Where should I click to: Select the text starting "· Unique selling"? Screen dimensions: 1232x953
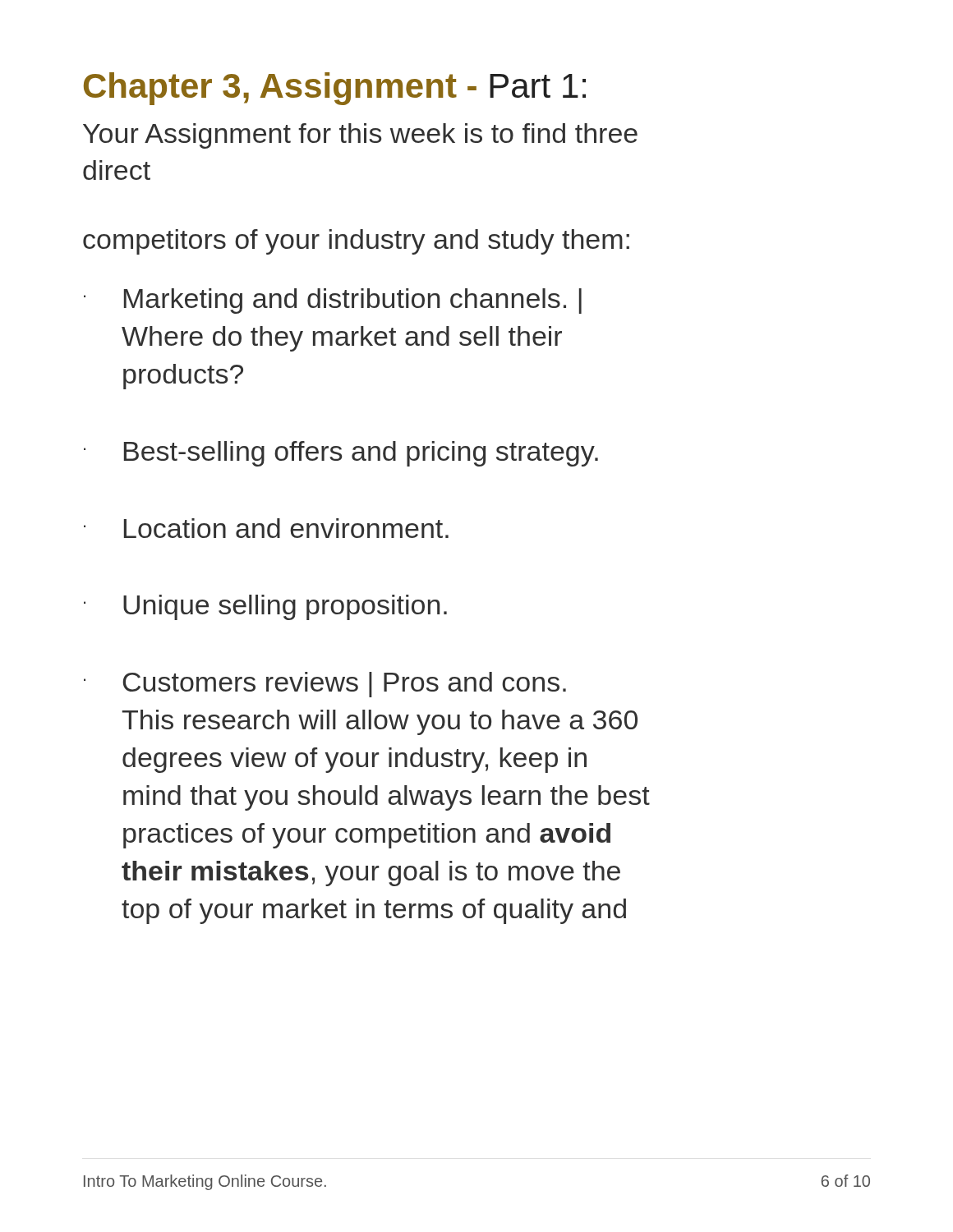[265, 607]
